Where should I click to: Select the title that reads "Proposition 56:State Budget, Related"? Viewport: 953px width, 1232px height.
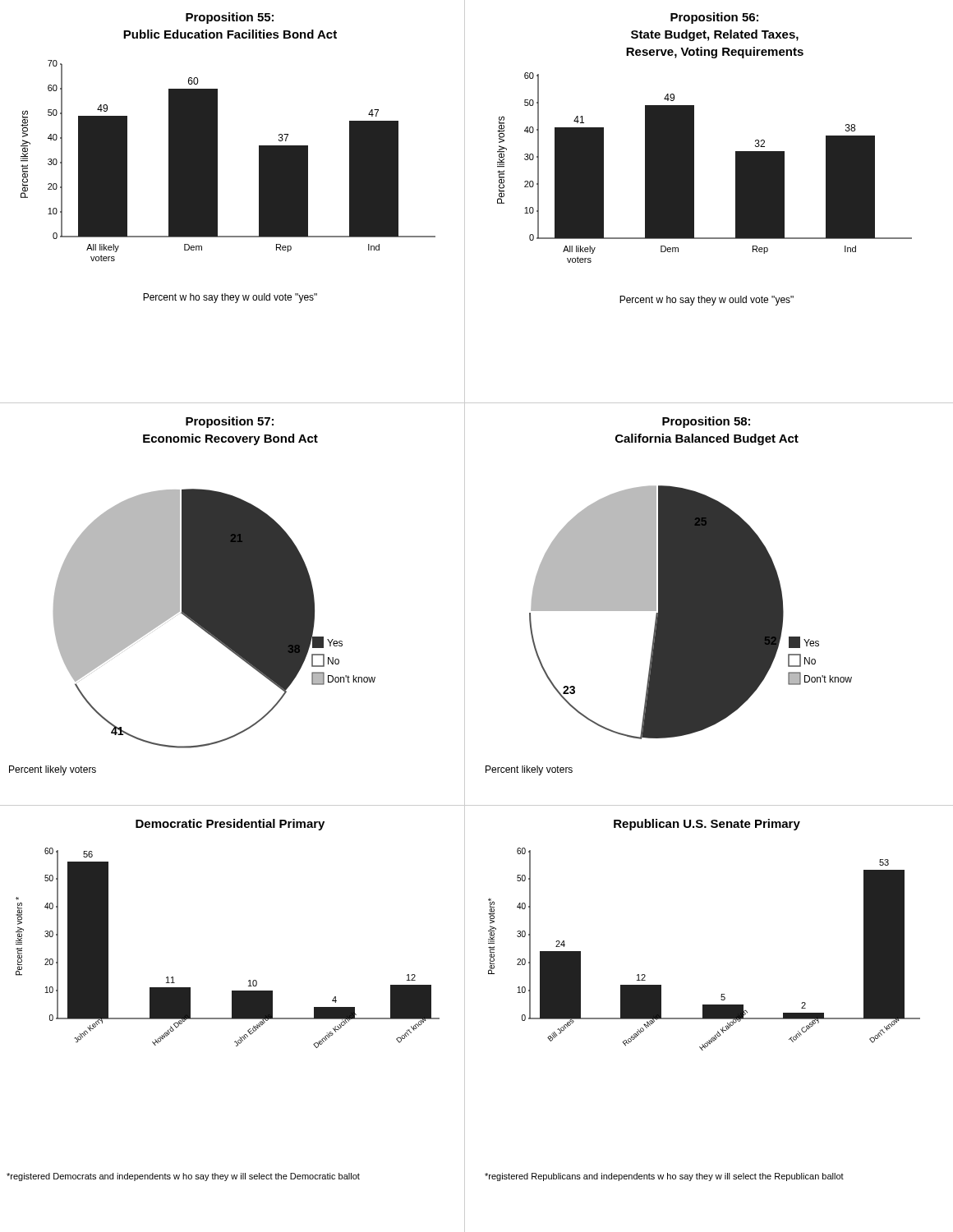pos(715,34)
